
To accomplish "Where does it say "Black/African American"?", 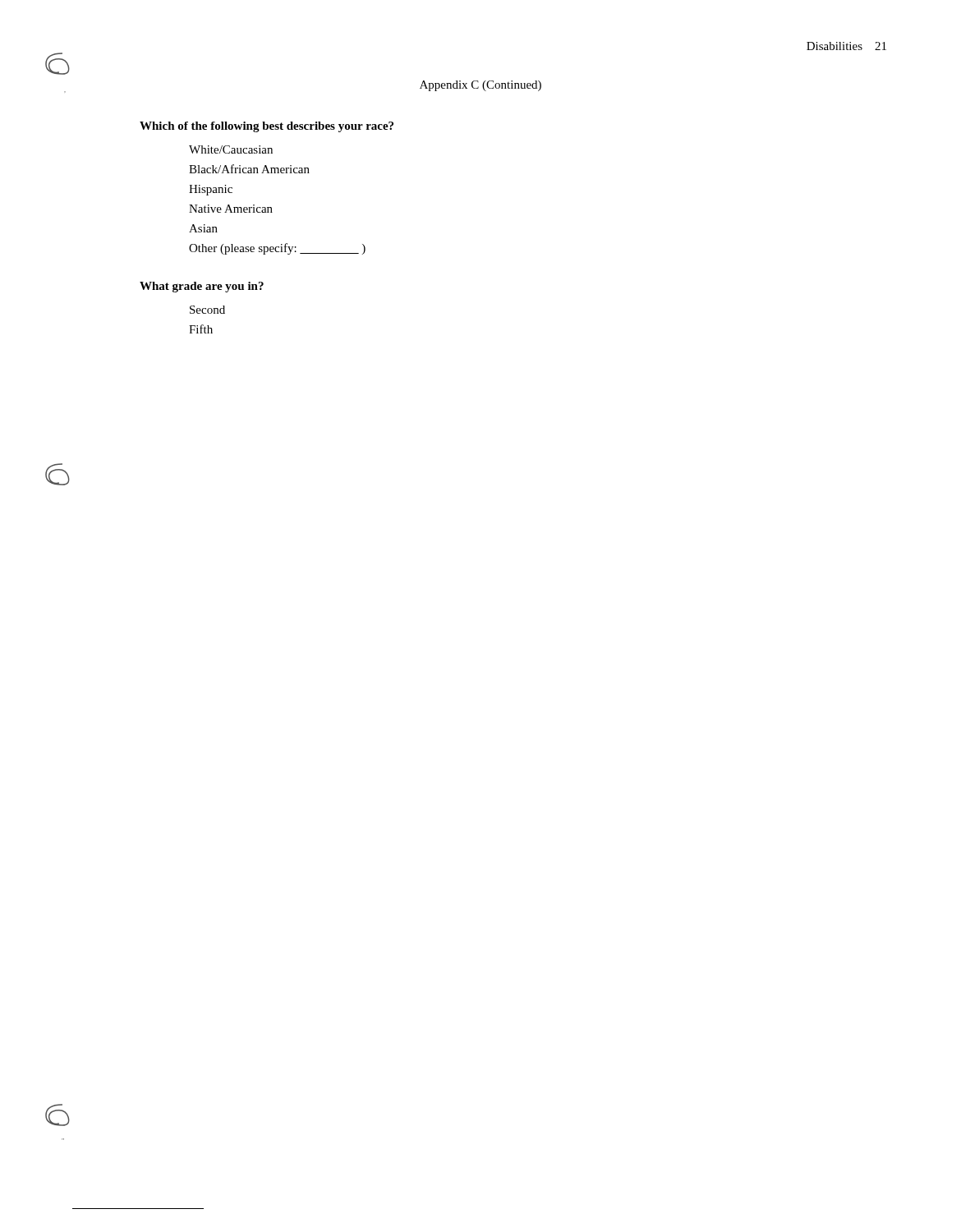I will (x=249, y=169).
